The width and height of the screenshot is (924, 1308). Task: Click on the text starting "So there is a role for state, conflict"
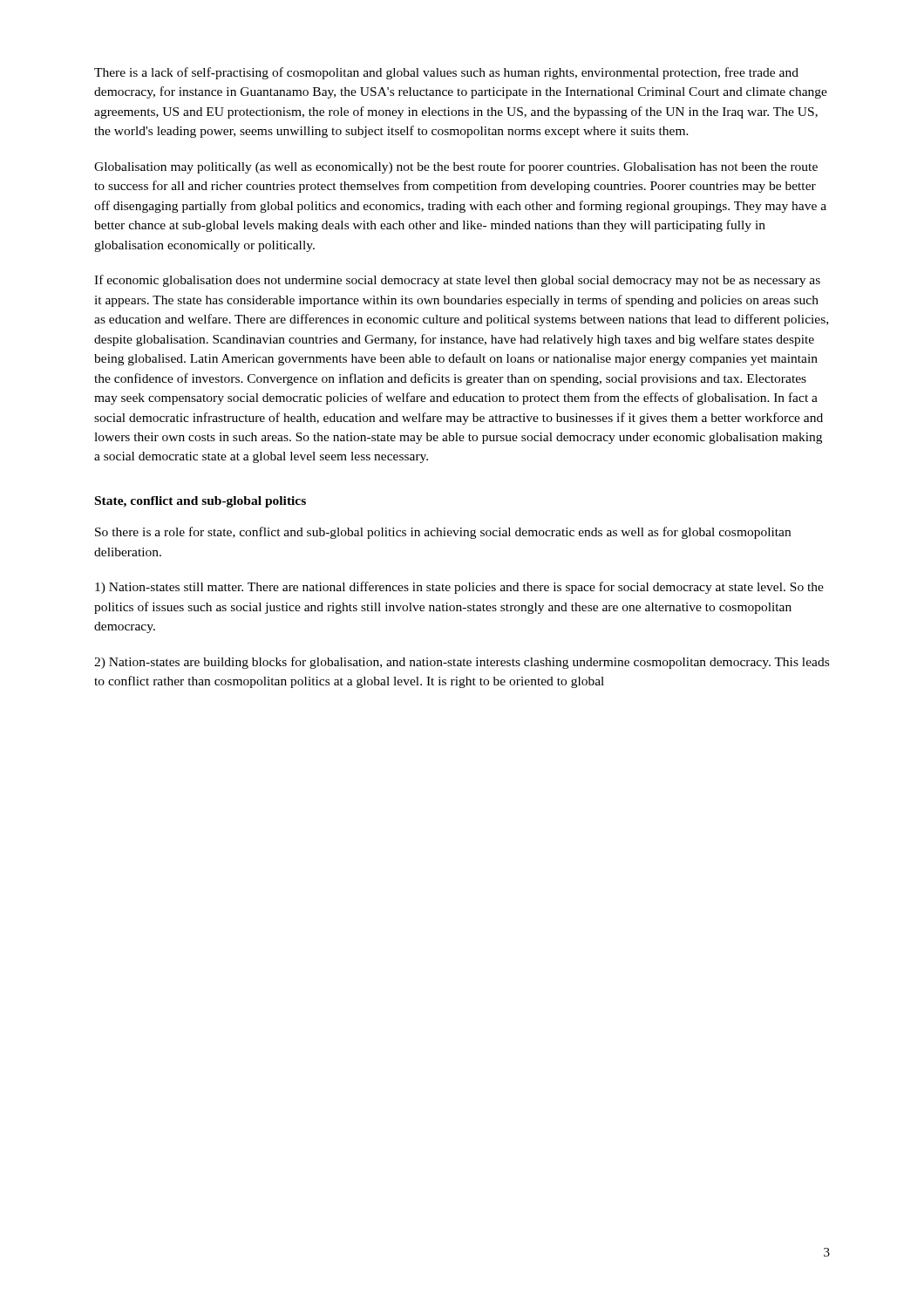click(443, 542)
